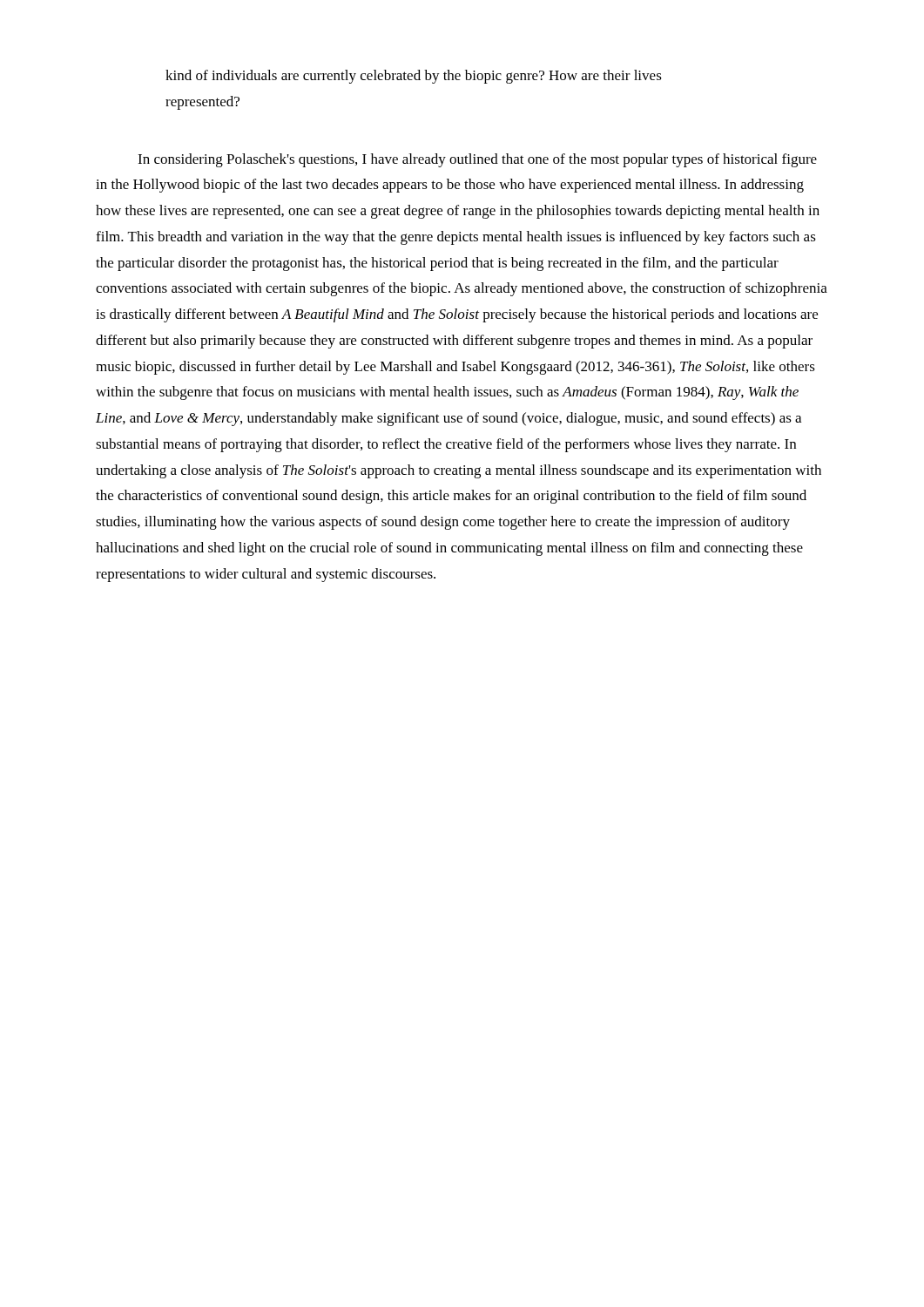Find the block on this page that starts "In considering Polaschek's questions, I have already outlined"
This screenshot has height=1307, width=924.
[462, 366]
